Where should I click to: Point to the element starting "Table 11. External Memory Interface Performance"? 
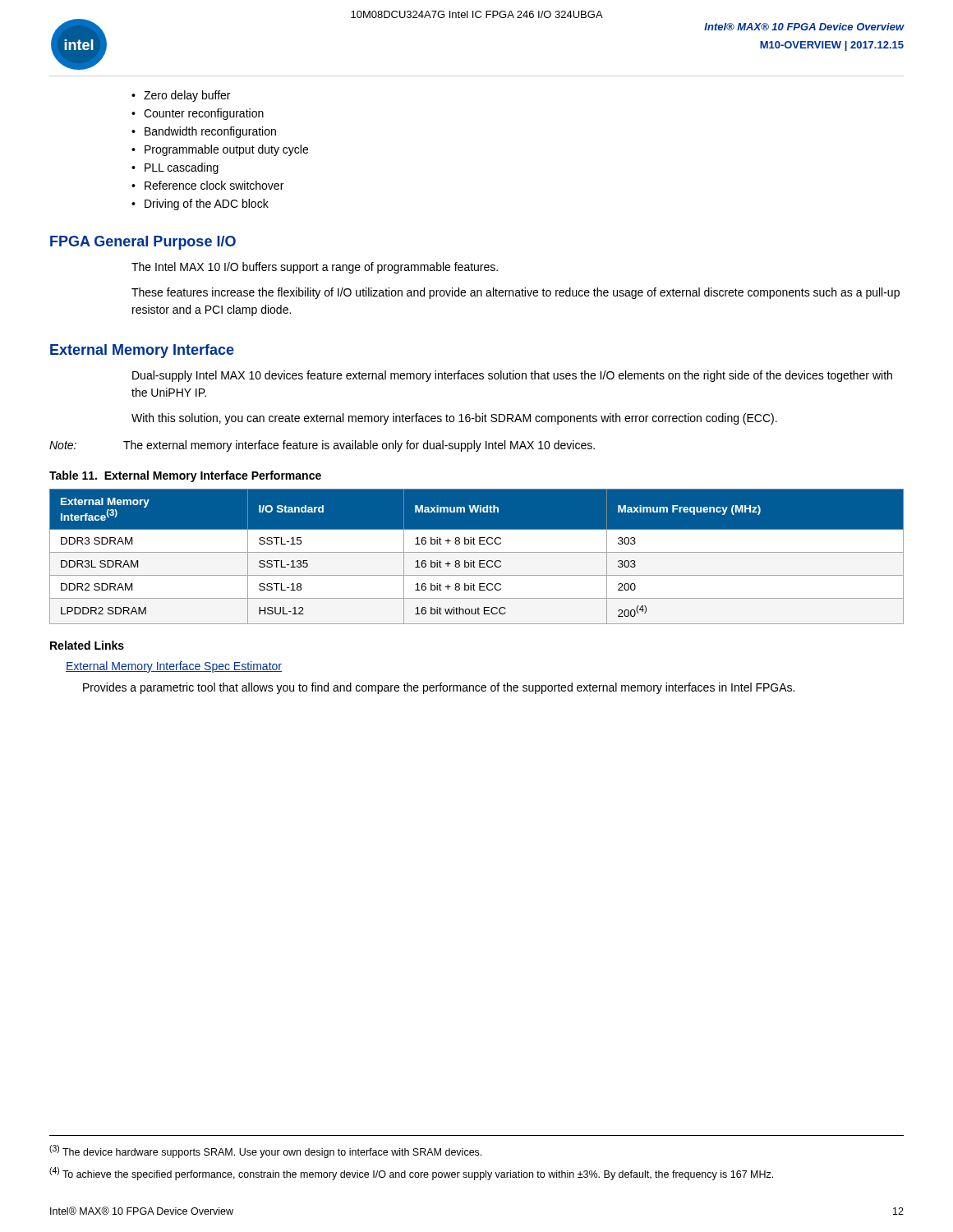[185, 476]
